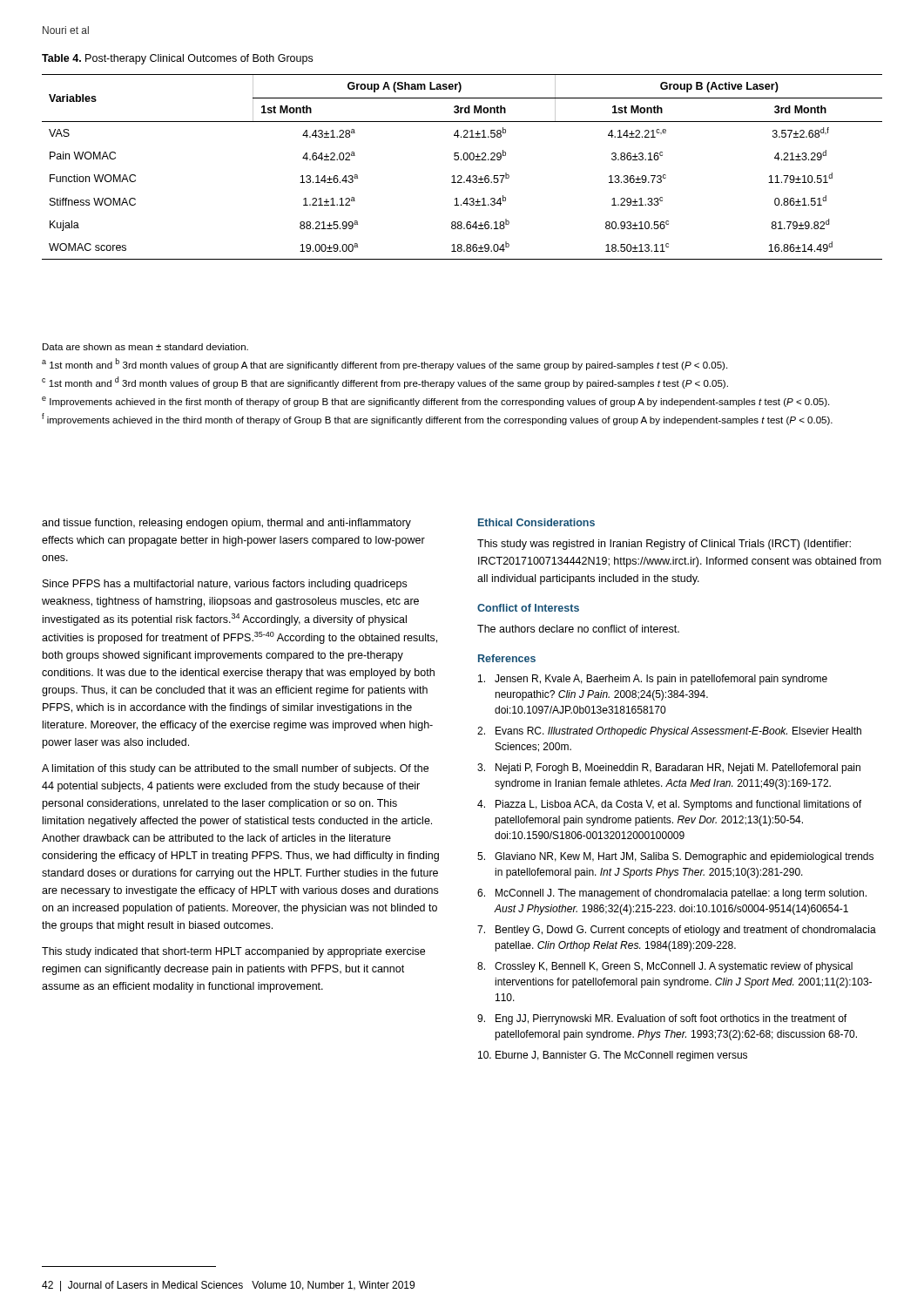Select the element starting "7. Bentley G, Dowd G."
The height and width of the screenshot is (1307, 924).
pyautogui.click(x=680, y=938)
